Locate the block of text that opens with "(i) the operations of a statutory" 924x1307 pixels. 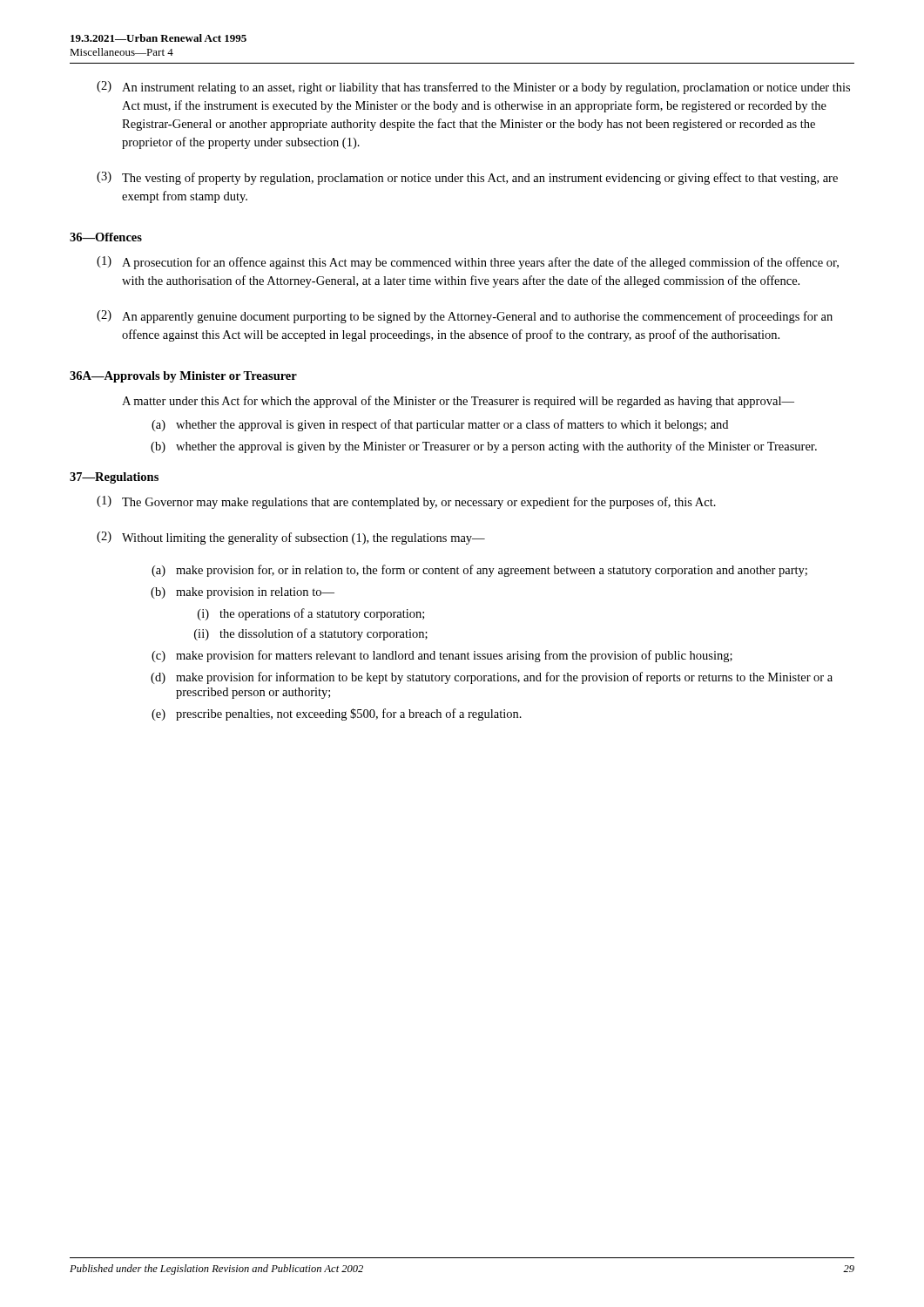pos(311,614)
